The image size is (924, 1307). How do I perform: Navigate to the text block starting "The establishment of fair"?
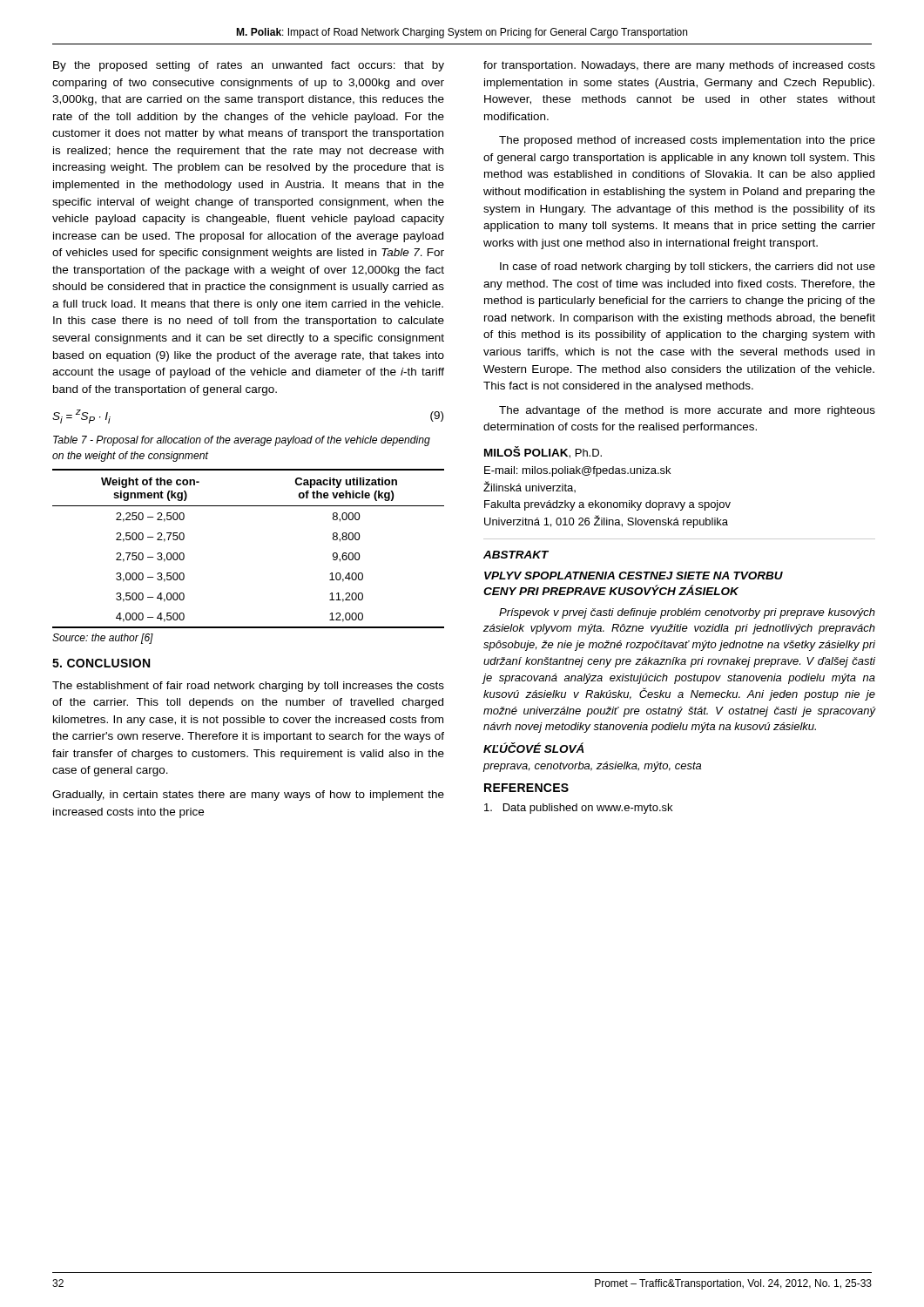pos(248,748)
